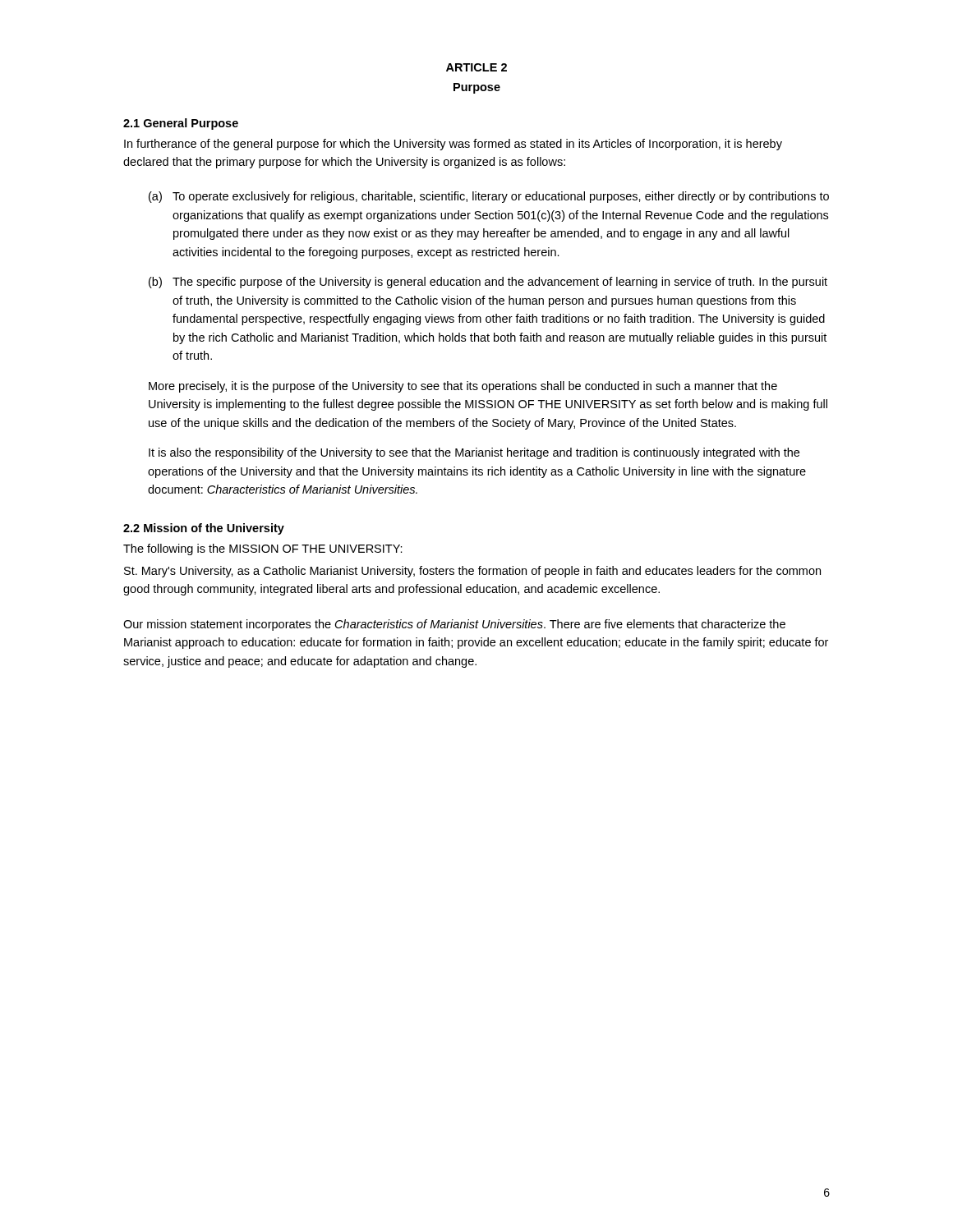Locate the text "ARTICLE 2 Purpose"
This screenshot has height=1232, width=953.
[476, 78]
